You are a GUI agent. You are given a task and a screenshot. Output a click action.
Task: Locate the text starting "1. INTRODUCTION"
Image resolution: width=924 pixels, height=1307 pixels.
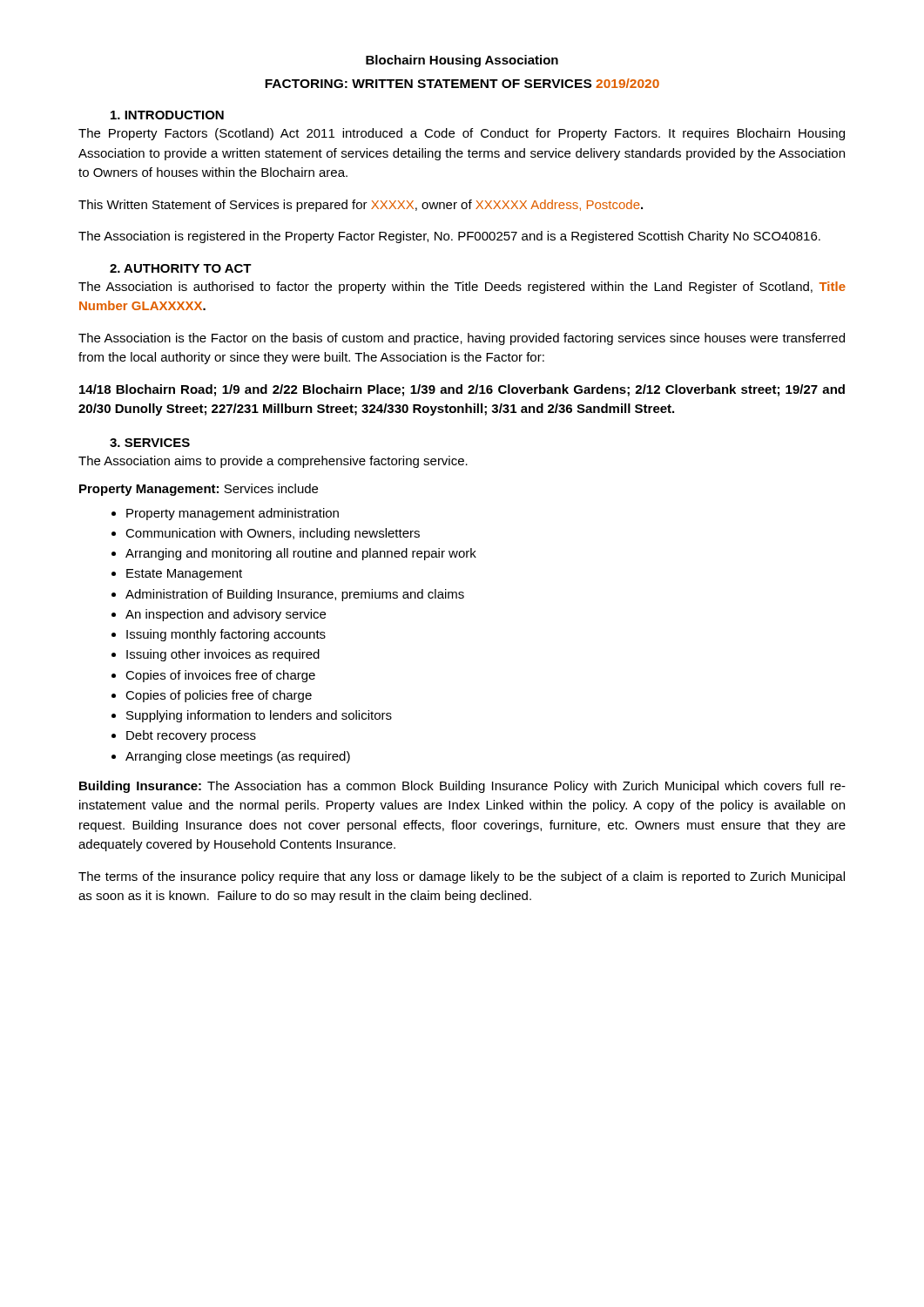coord(167,115)
